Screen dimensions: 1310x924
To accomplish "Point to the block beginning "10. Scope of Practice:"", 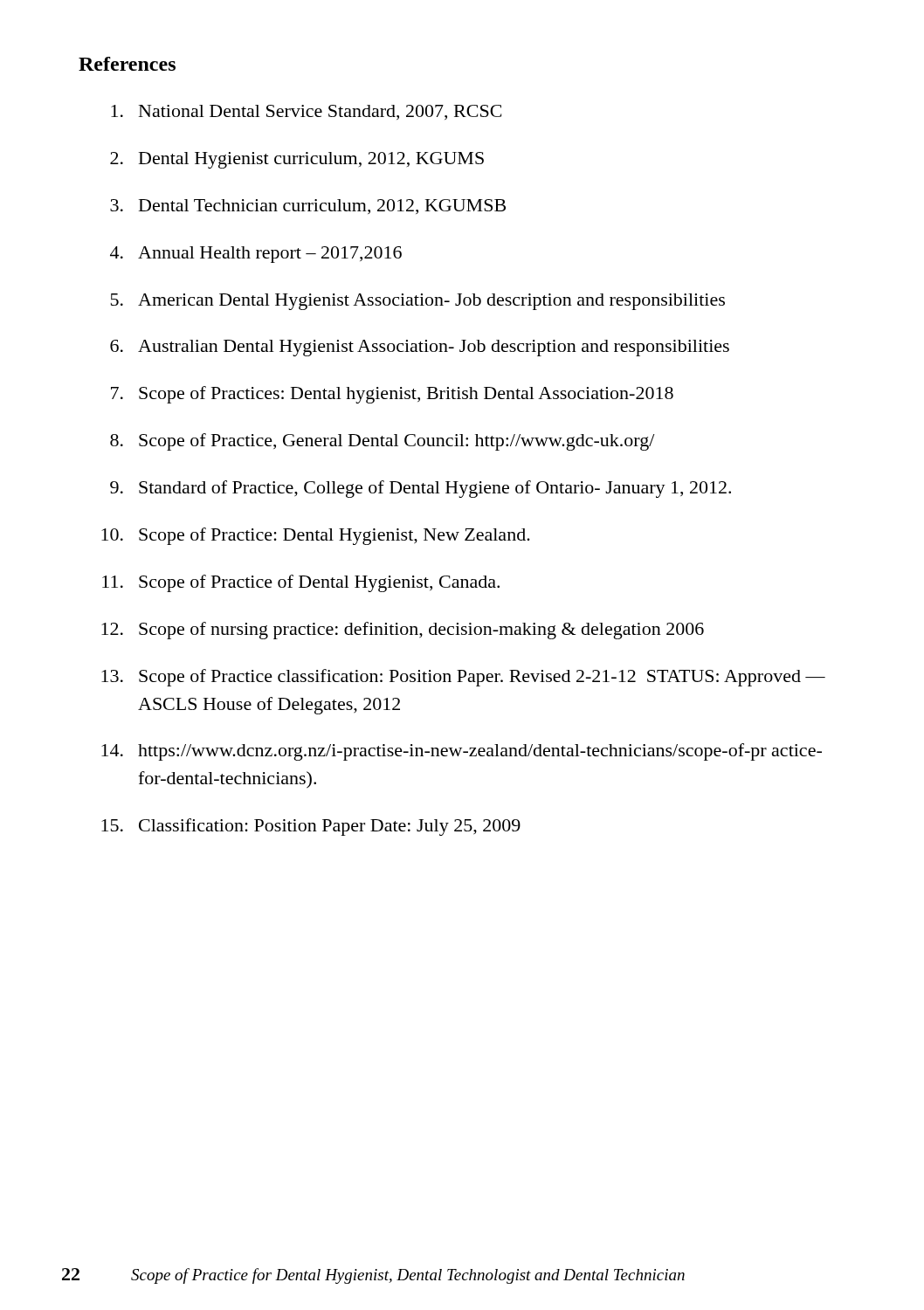I will [462, 534].
